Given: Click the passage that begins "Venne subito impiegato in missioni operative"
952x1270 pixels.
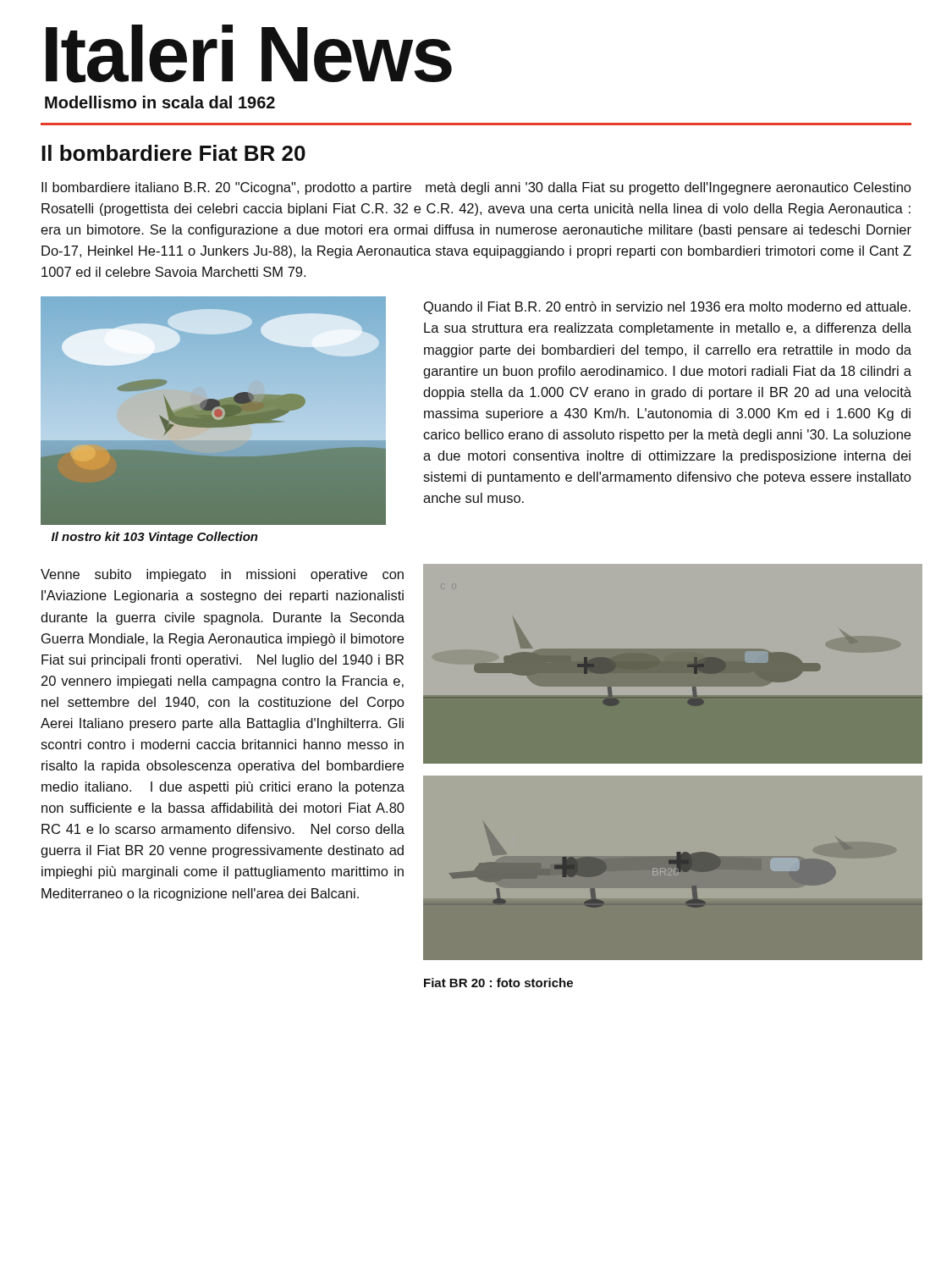Looking at the screenshot, I should click(223, 734).
